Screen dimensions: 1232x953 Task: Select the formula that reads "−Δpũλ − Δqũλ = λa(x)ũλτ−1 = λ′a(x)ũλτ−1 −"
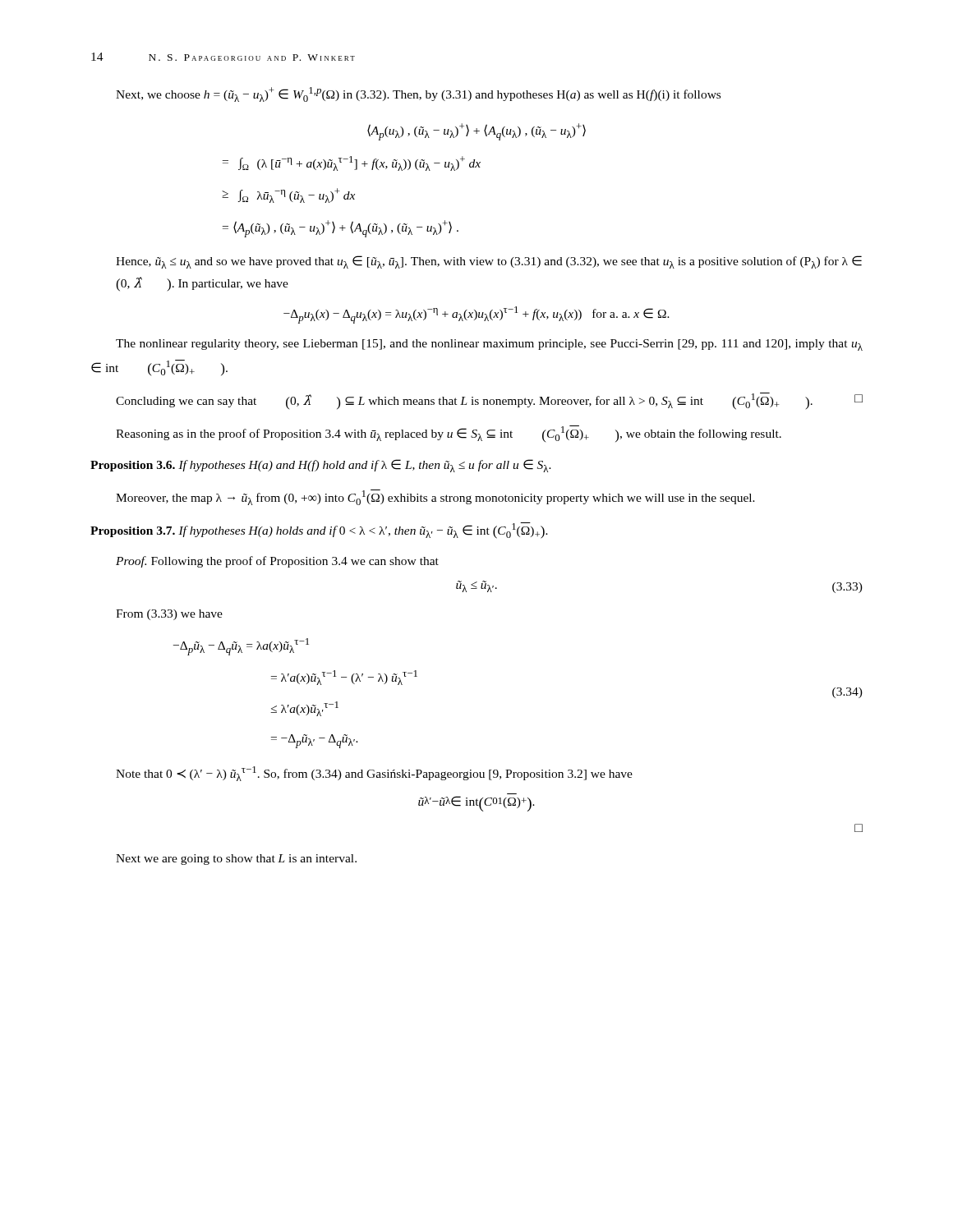click(x=241, y=647)
